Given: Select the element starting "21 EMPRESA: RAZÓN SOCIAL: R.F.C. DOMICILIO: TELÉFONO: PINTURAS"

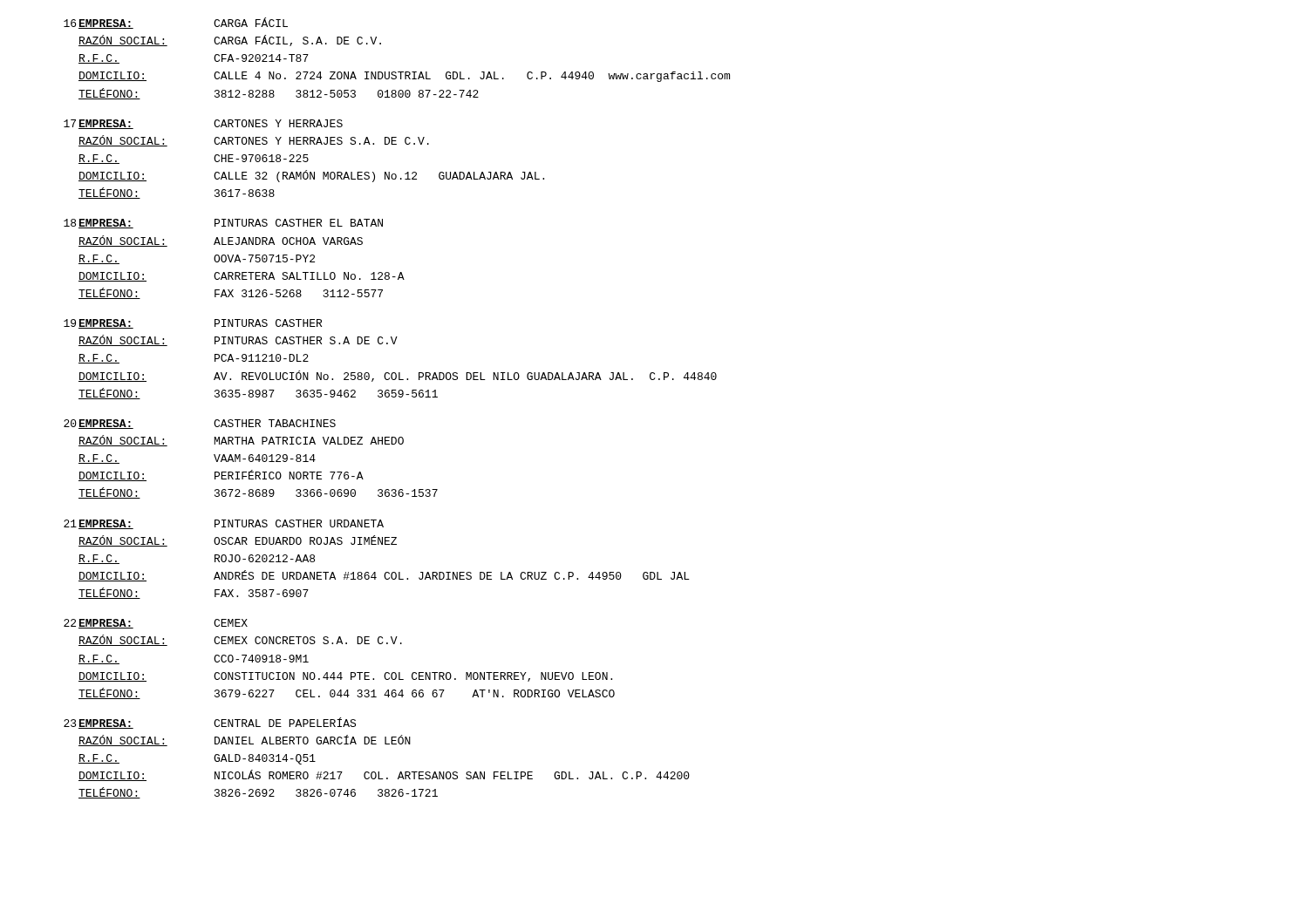Looking at the screenshot, I should click(224, 524).
